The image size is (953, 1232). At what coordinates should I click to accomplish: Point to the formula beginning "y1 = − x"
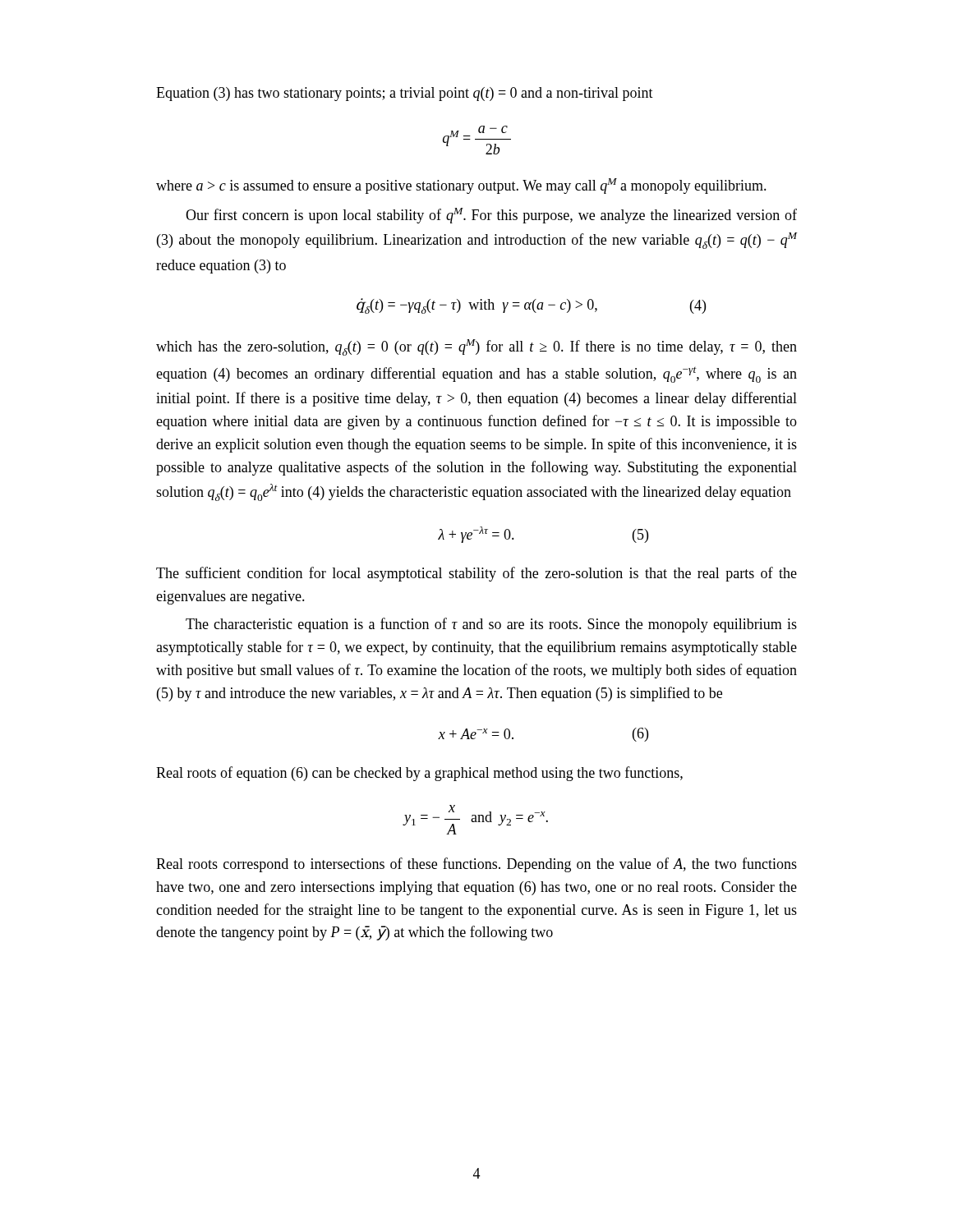click(476, 819)
